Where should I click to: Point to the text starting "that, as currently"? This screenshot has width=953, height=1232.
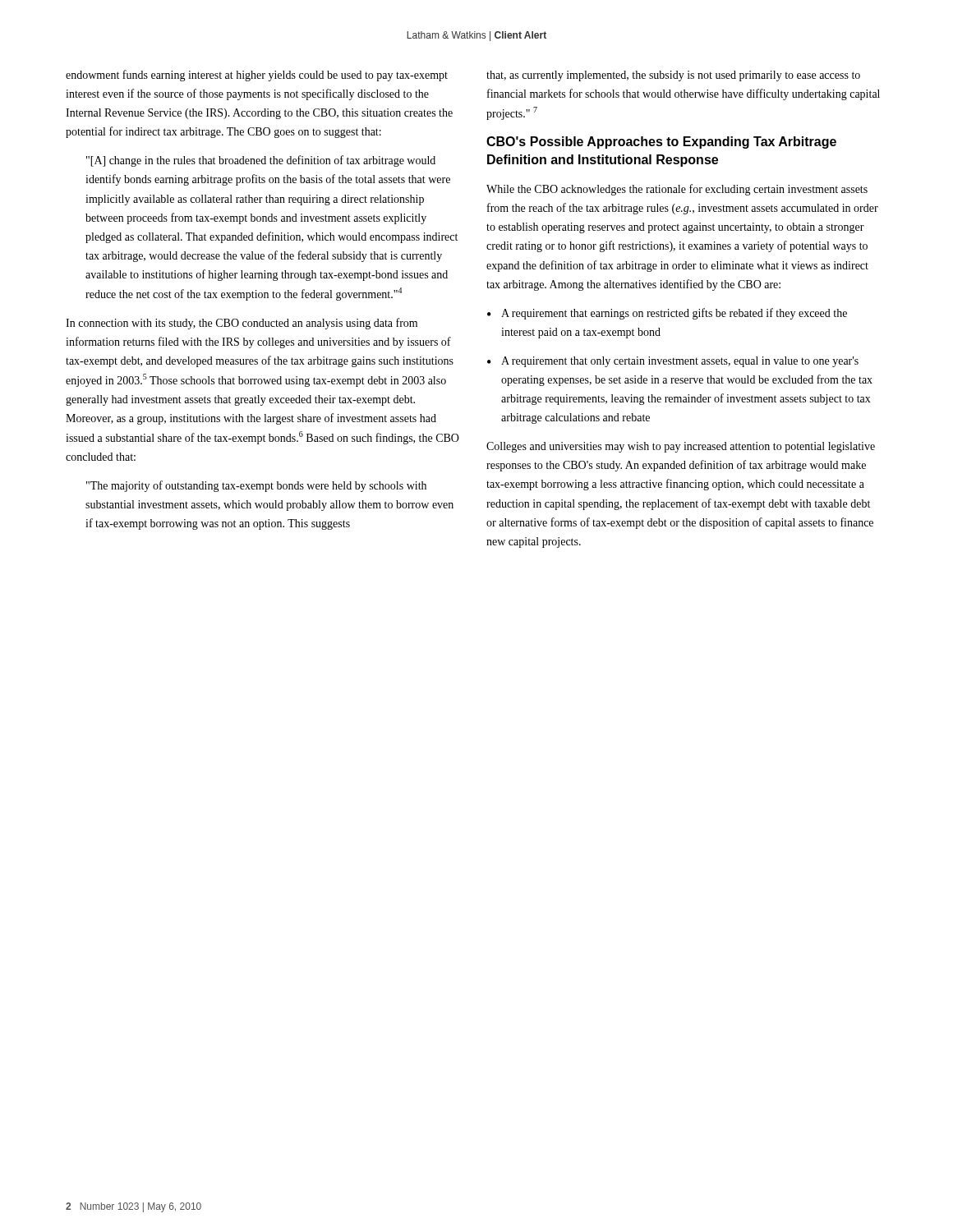coord(683,94)
